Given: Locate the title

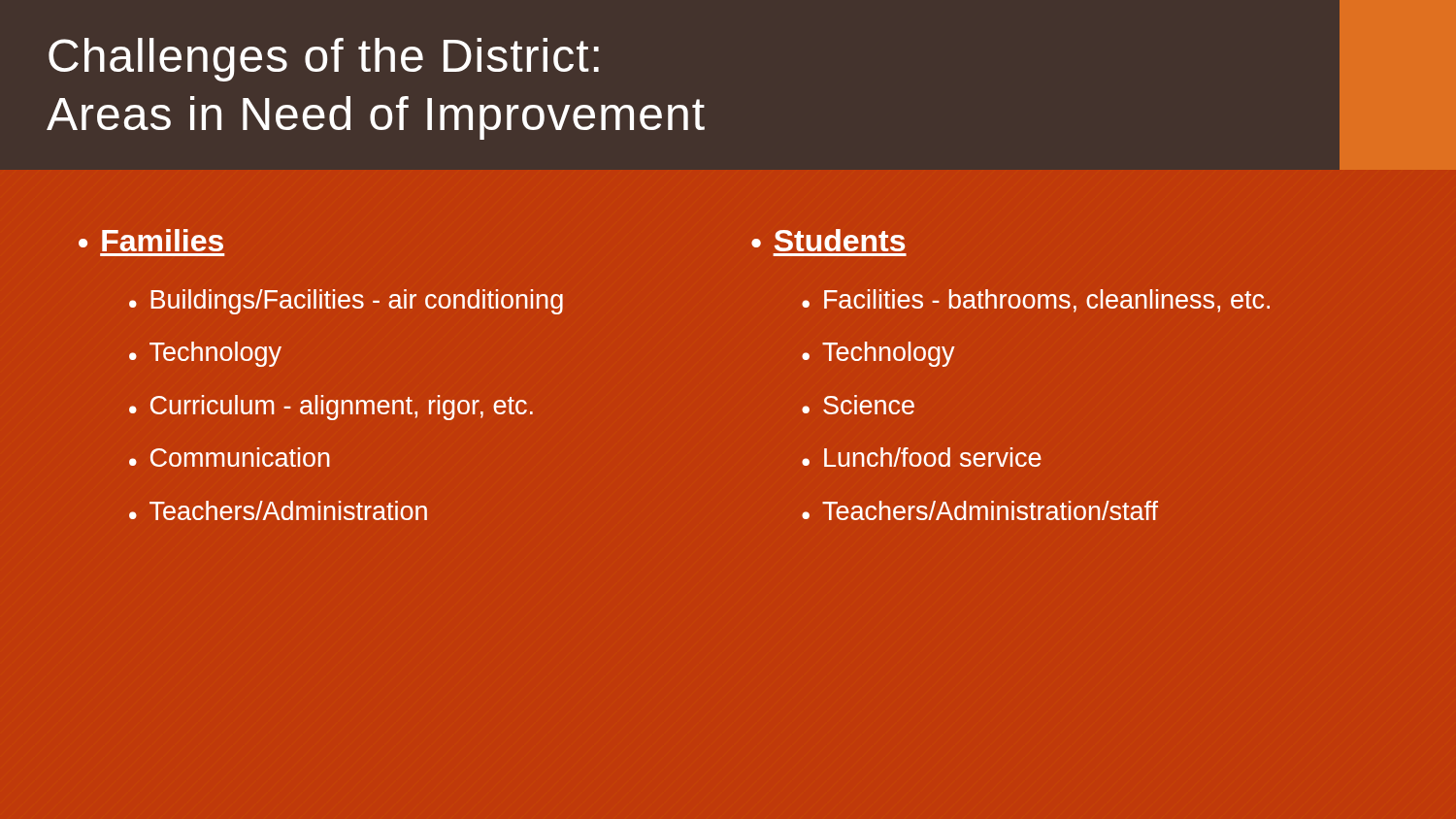Looking at the screenshot, I should coord(376,85).
